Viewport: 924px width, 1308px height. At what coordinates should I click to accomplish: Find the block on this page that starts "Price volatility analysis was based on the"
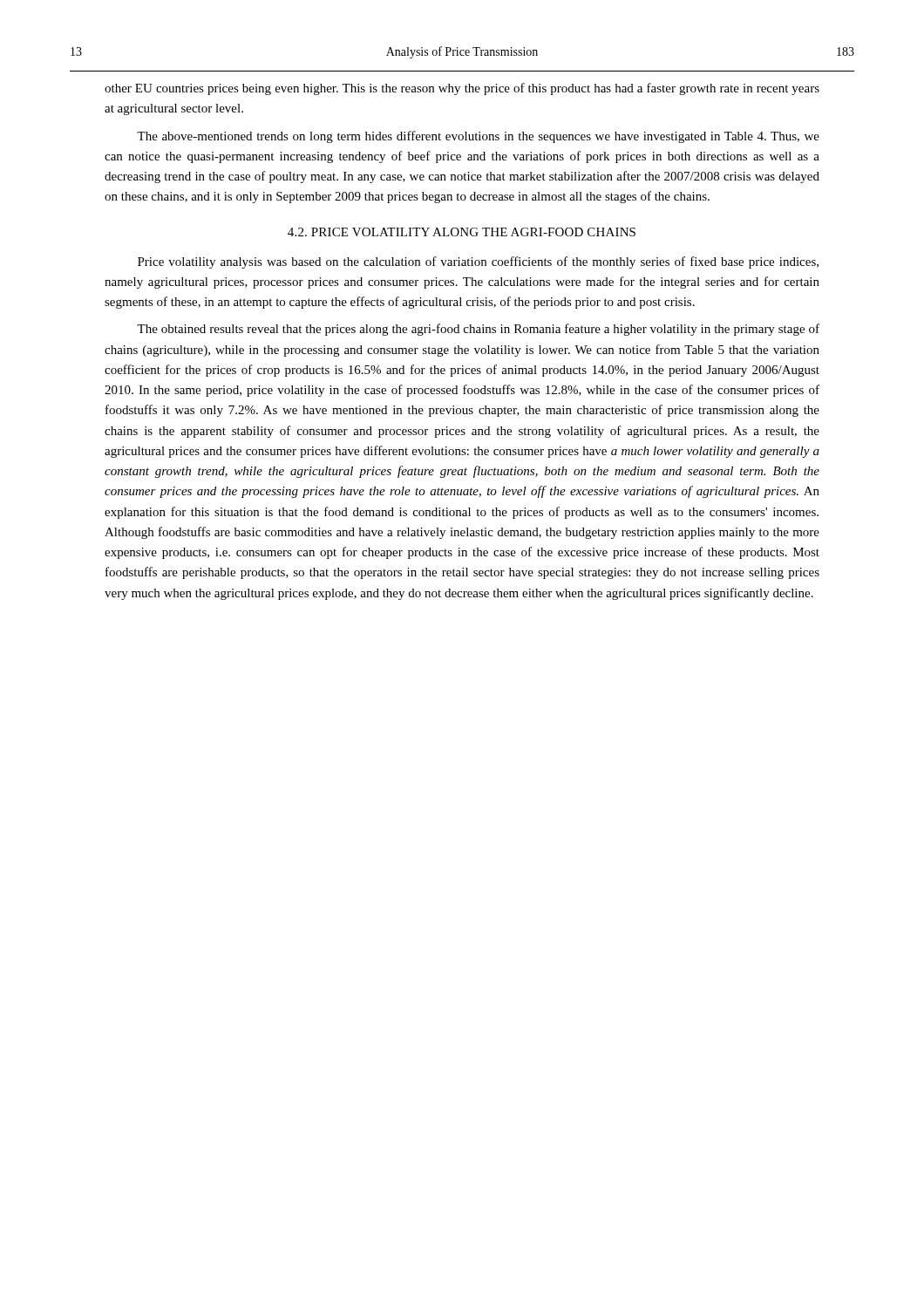[x=462, y=427]
